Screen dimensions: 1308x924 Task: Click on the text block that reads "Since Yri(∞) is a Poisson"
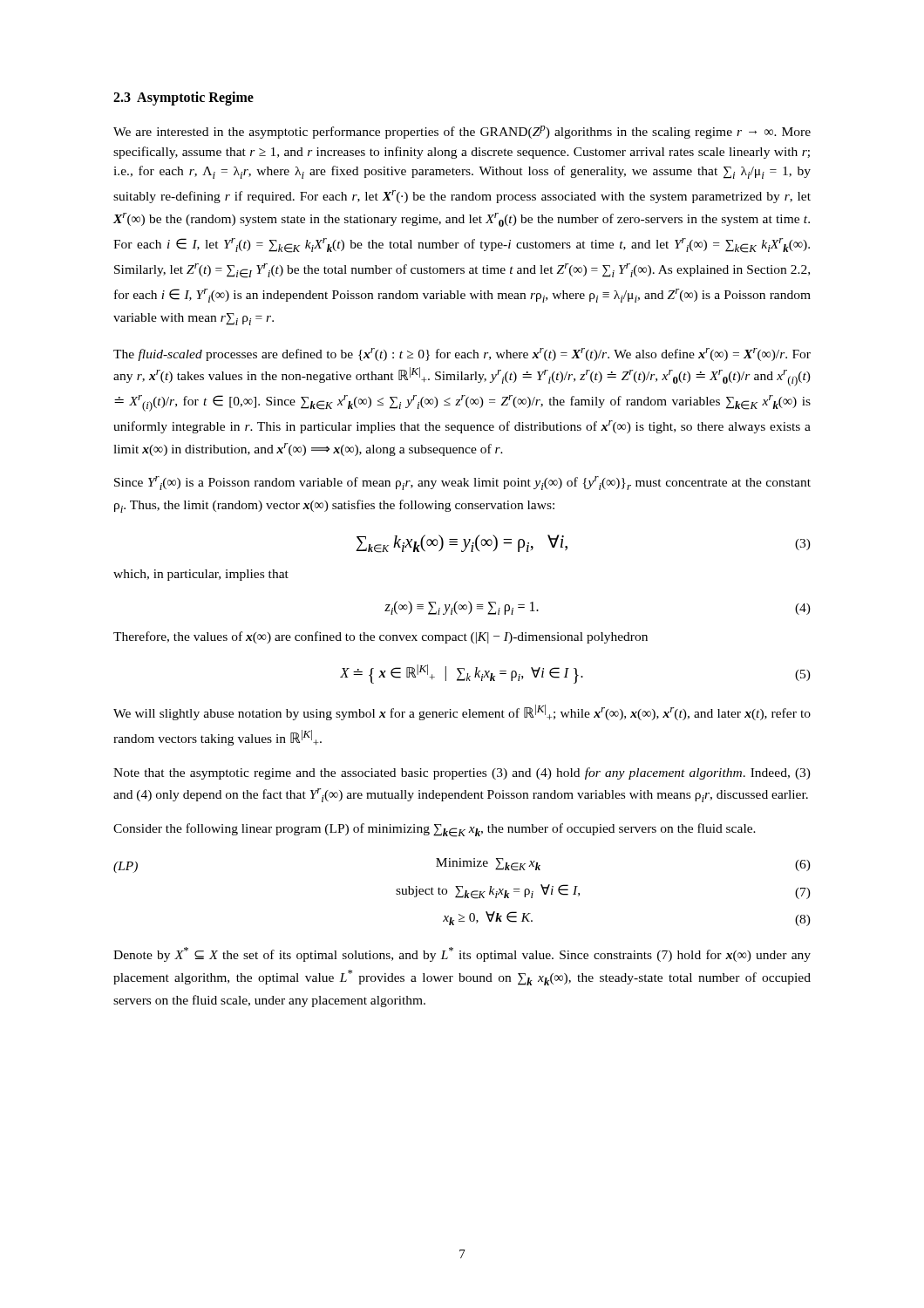462,494
